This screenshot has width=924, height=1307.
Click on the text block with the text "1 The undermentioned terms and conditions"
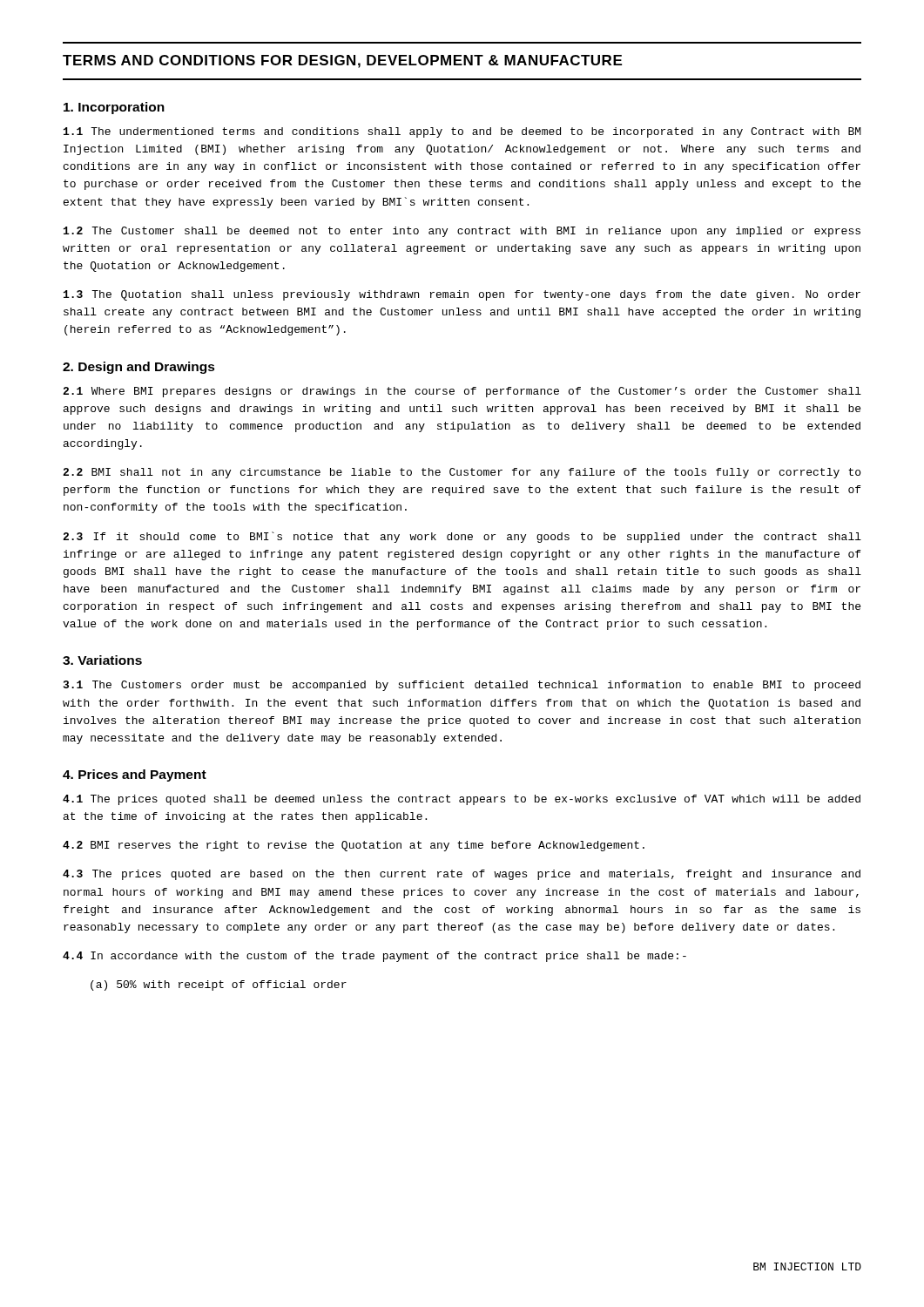(462, 167)
